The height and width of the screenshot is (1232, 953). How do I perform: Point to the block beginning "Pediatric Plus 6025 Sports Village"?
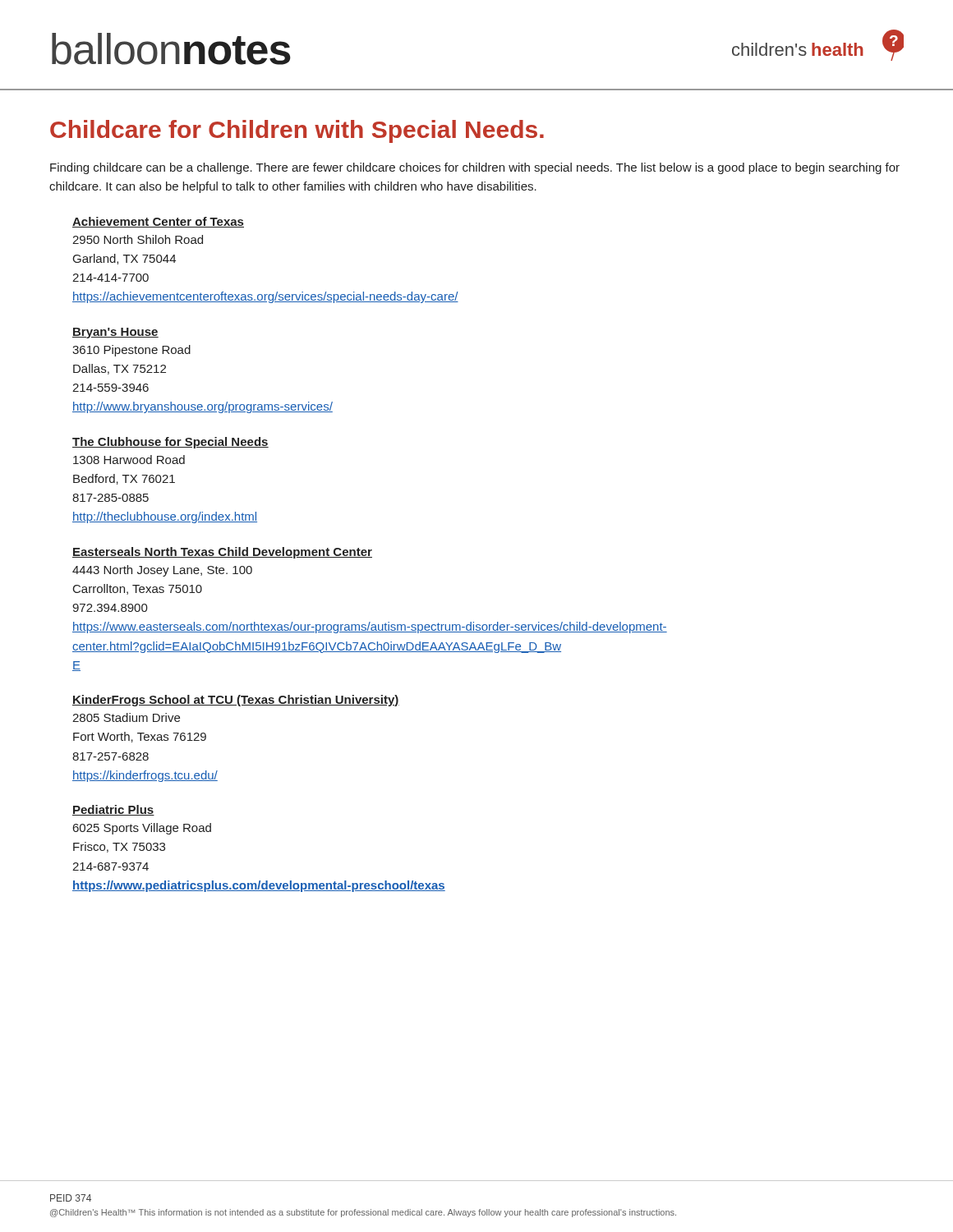[x=113, y=810]
